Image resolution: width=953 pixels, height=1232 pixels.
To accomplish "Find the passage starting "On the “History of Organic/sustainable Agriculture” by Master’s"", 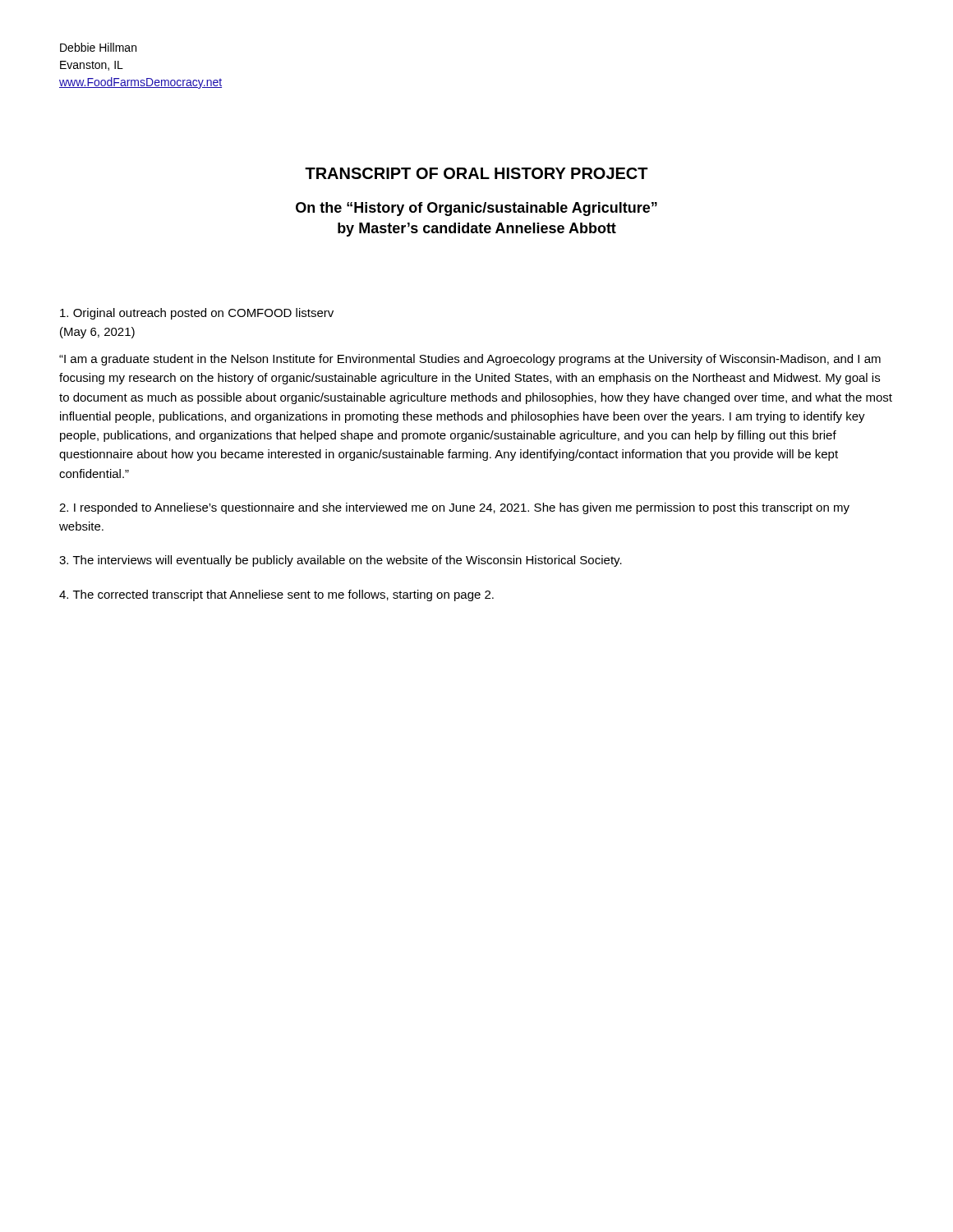I will pyautogui.click(x=476, y=218).
